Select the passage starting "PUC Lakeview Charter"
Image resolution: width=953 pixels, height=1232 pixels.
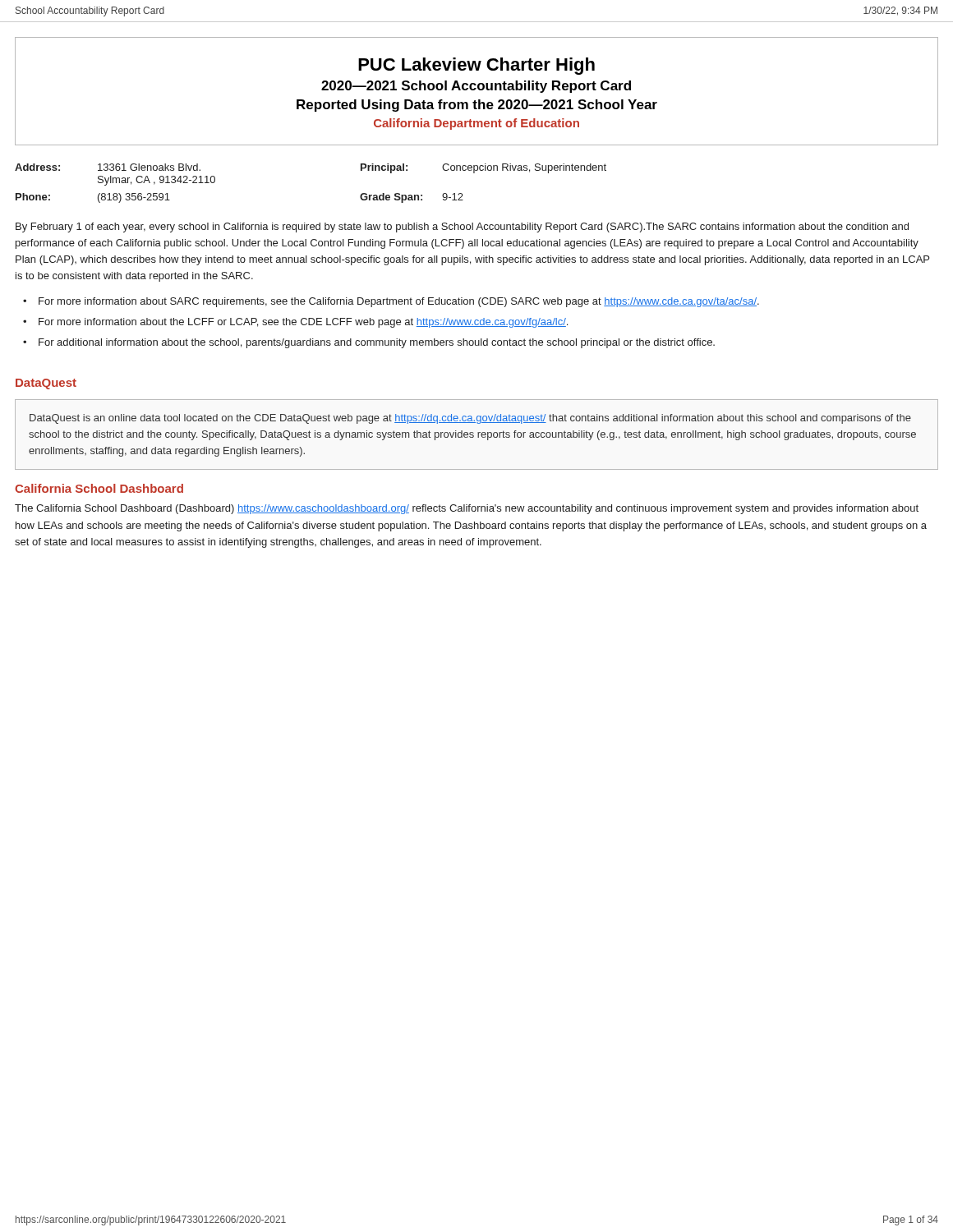pyautogui.click(x=476, y=92)
